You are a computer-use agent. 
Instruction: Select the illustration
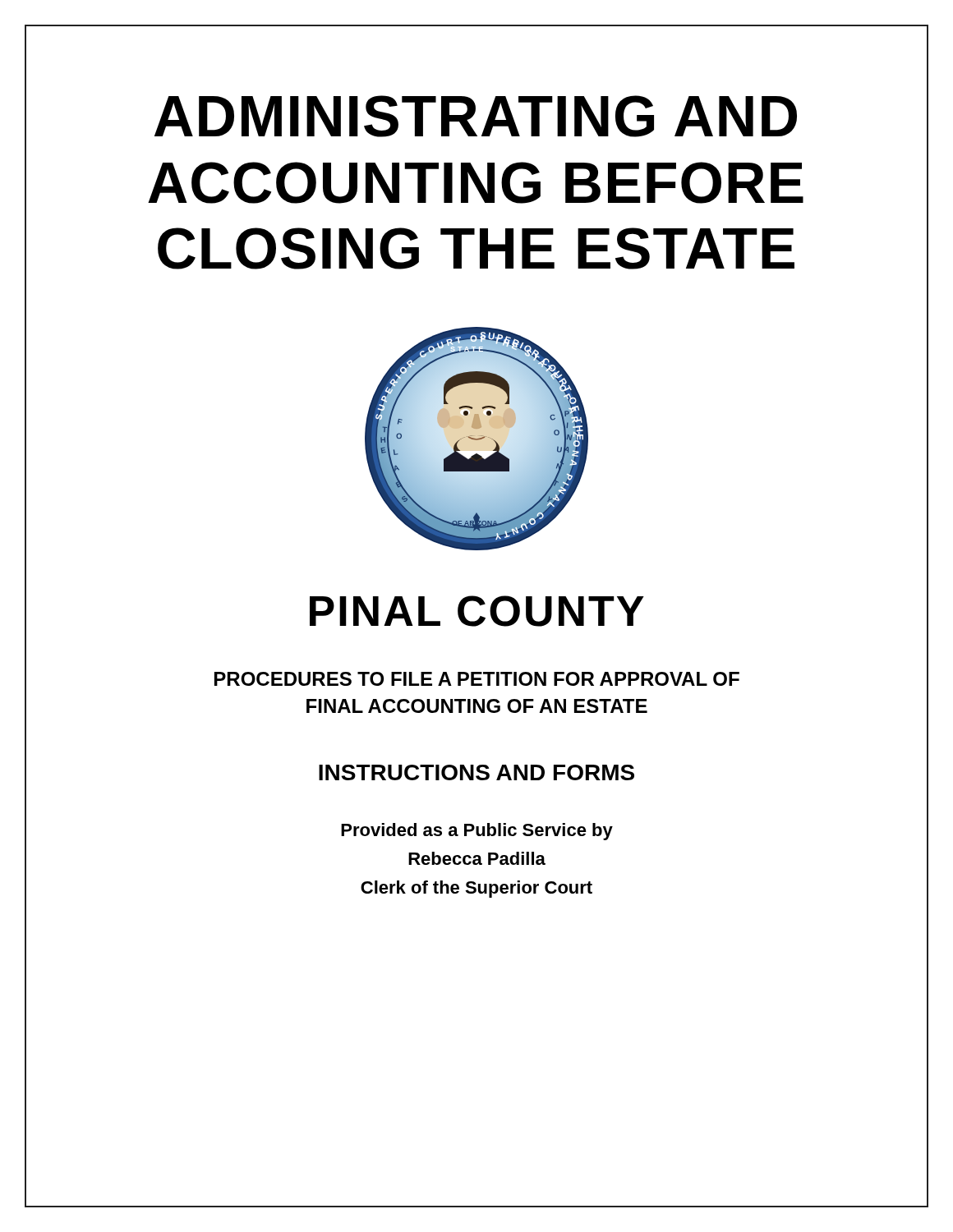click(476, 438)
